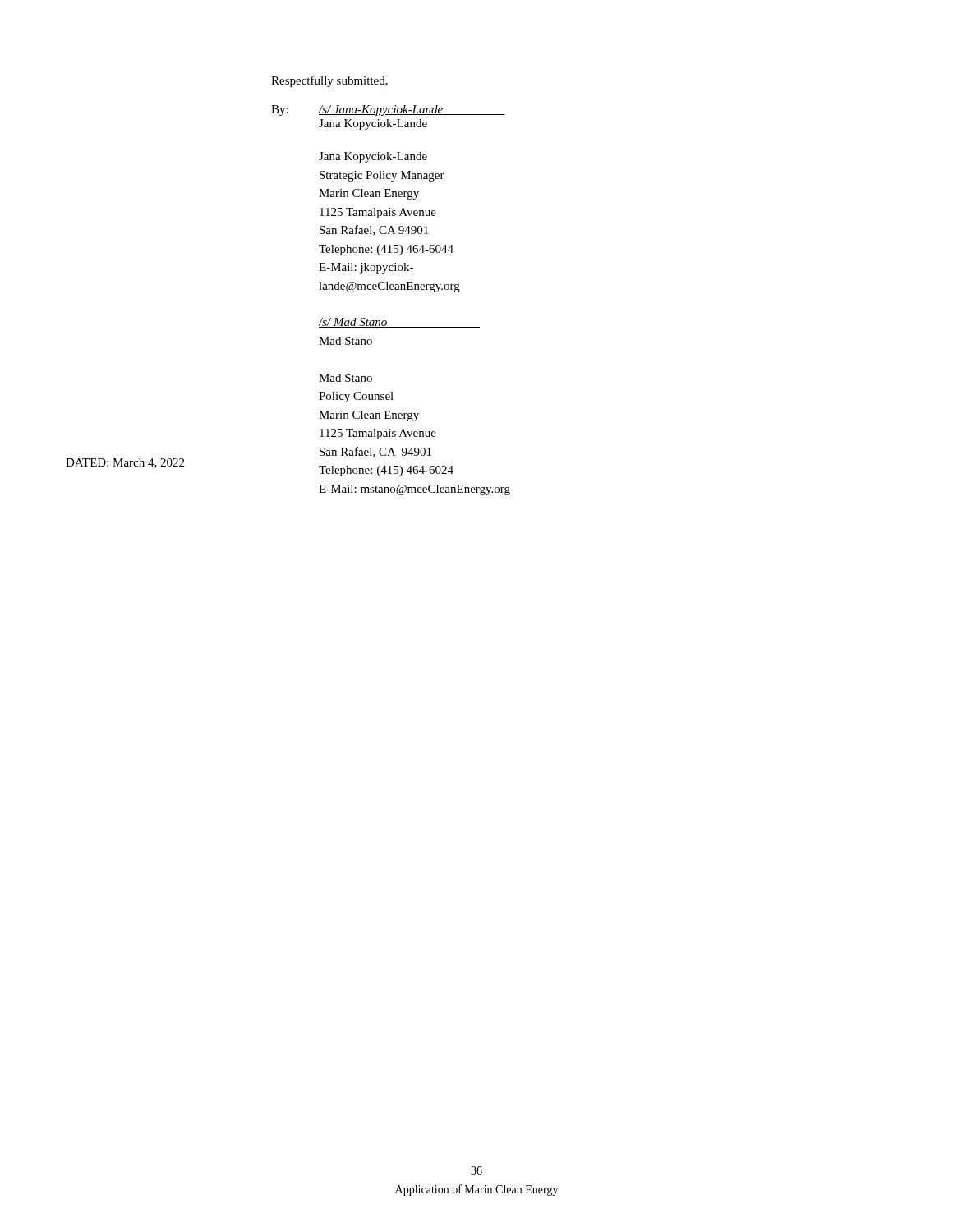Viewport: 953px width, 1232px height.
Task: Locate the text "DATED: March 4, 2022"
Action: pos(125,462)
